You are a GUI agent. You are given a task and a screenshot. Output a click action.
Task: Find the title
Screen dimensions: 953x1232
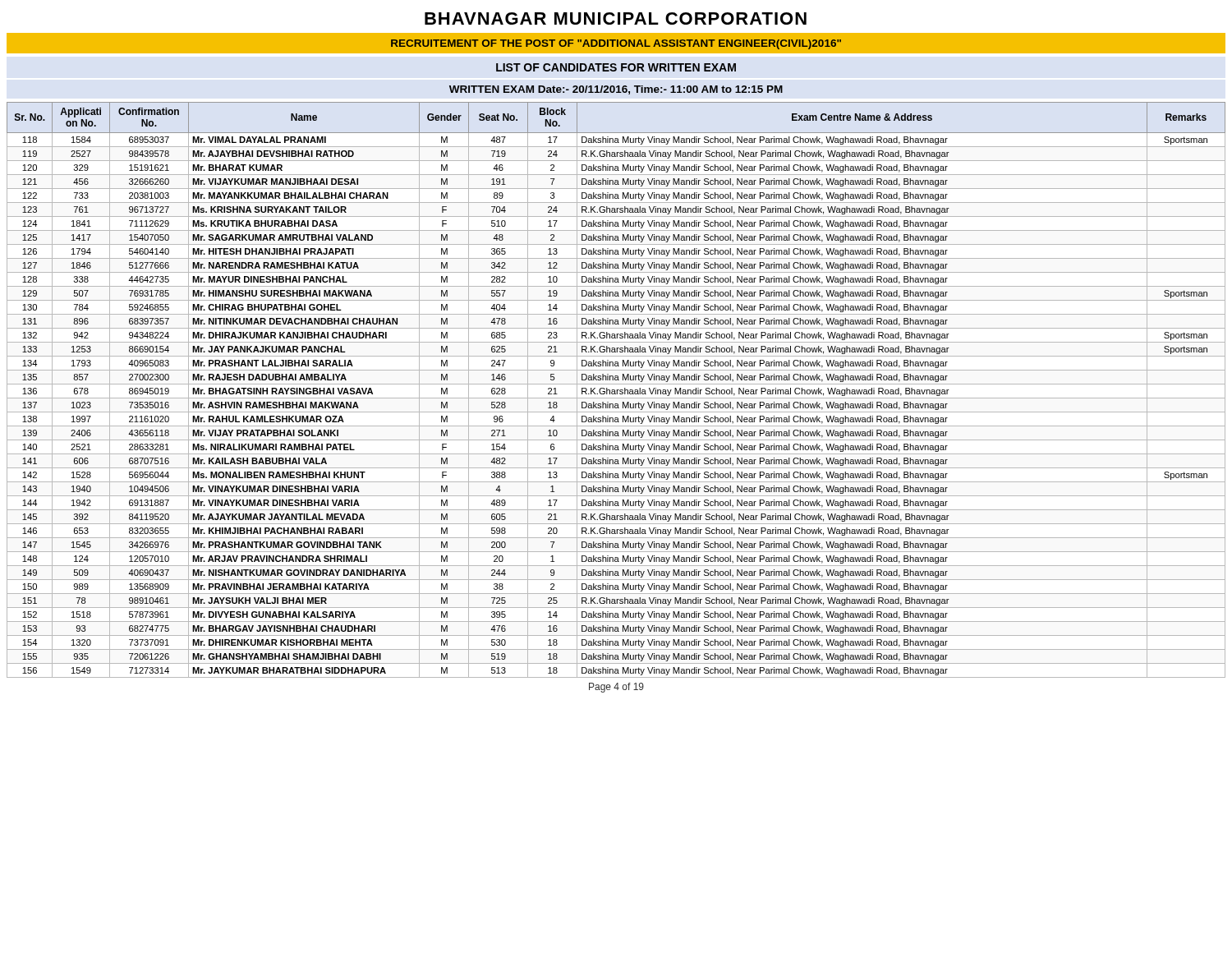coord(616,18)
